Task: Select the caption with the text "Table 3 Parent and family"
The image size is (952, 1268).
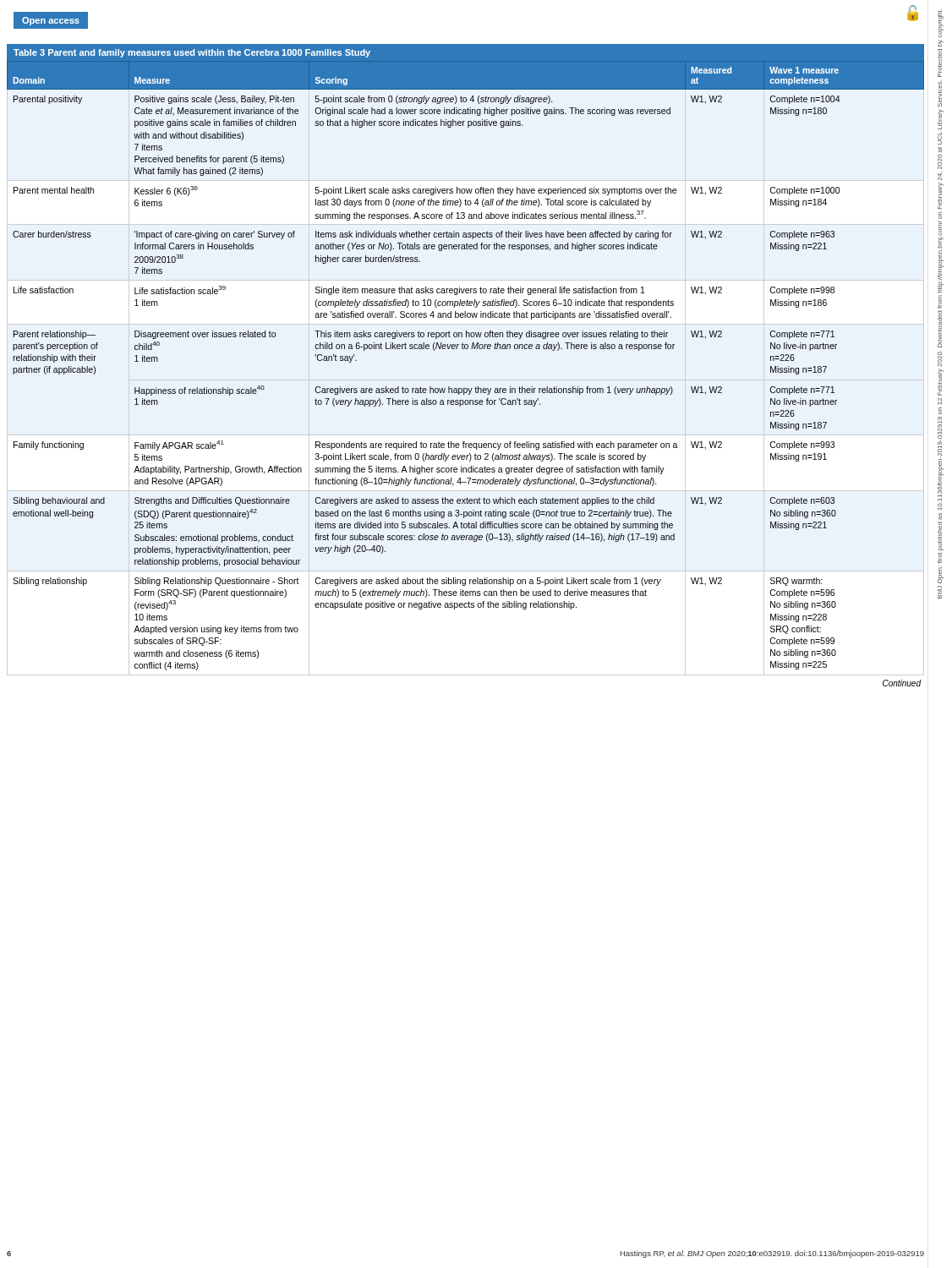Action: (192, 52)
